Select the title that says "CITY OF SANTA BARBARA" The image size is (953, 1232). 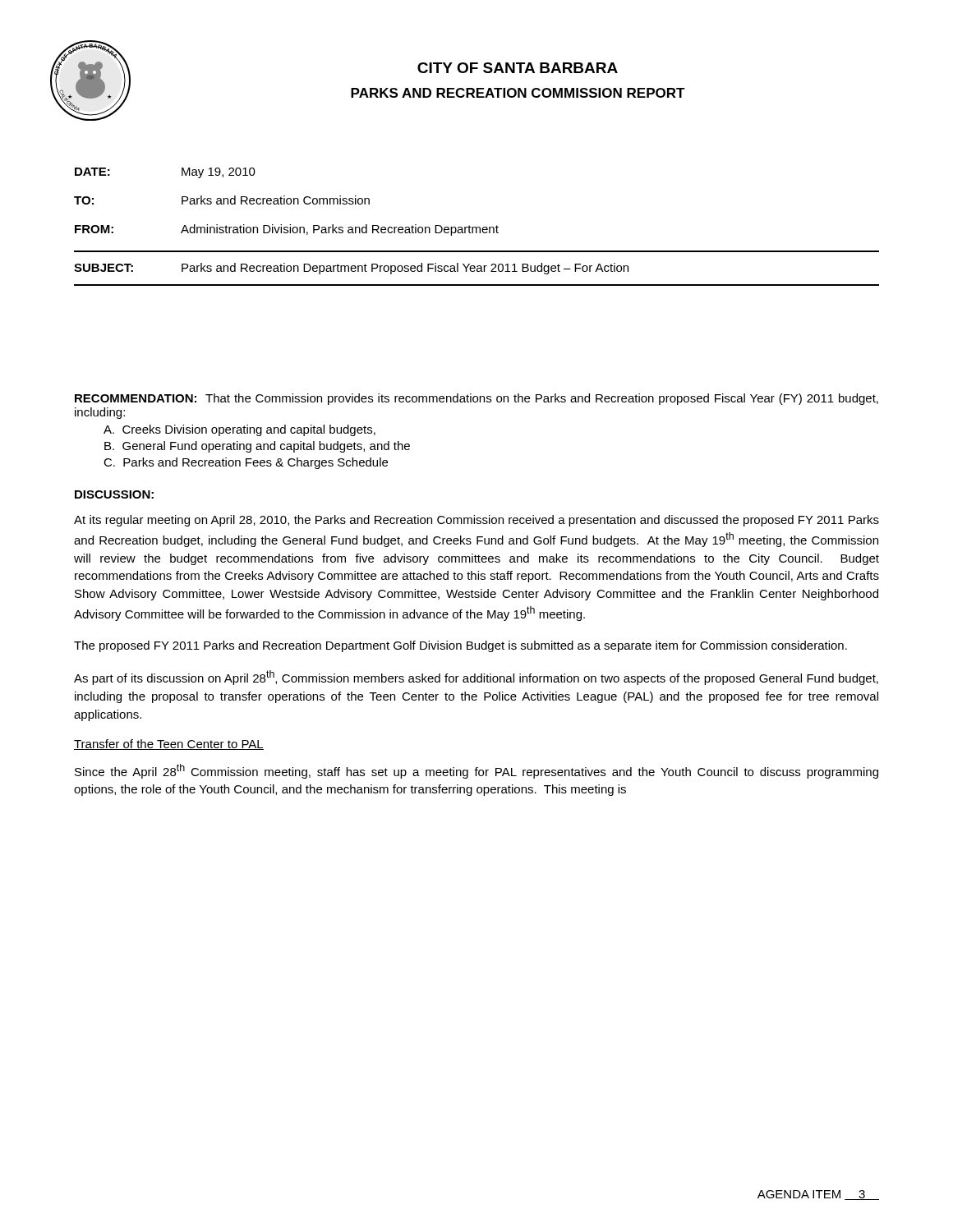[x=518, y=68]
